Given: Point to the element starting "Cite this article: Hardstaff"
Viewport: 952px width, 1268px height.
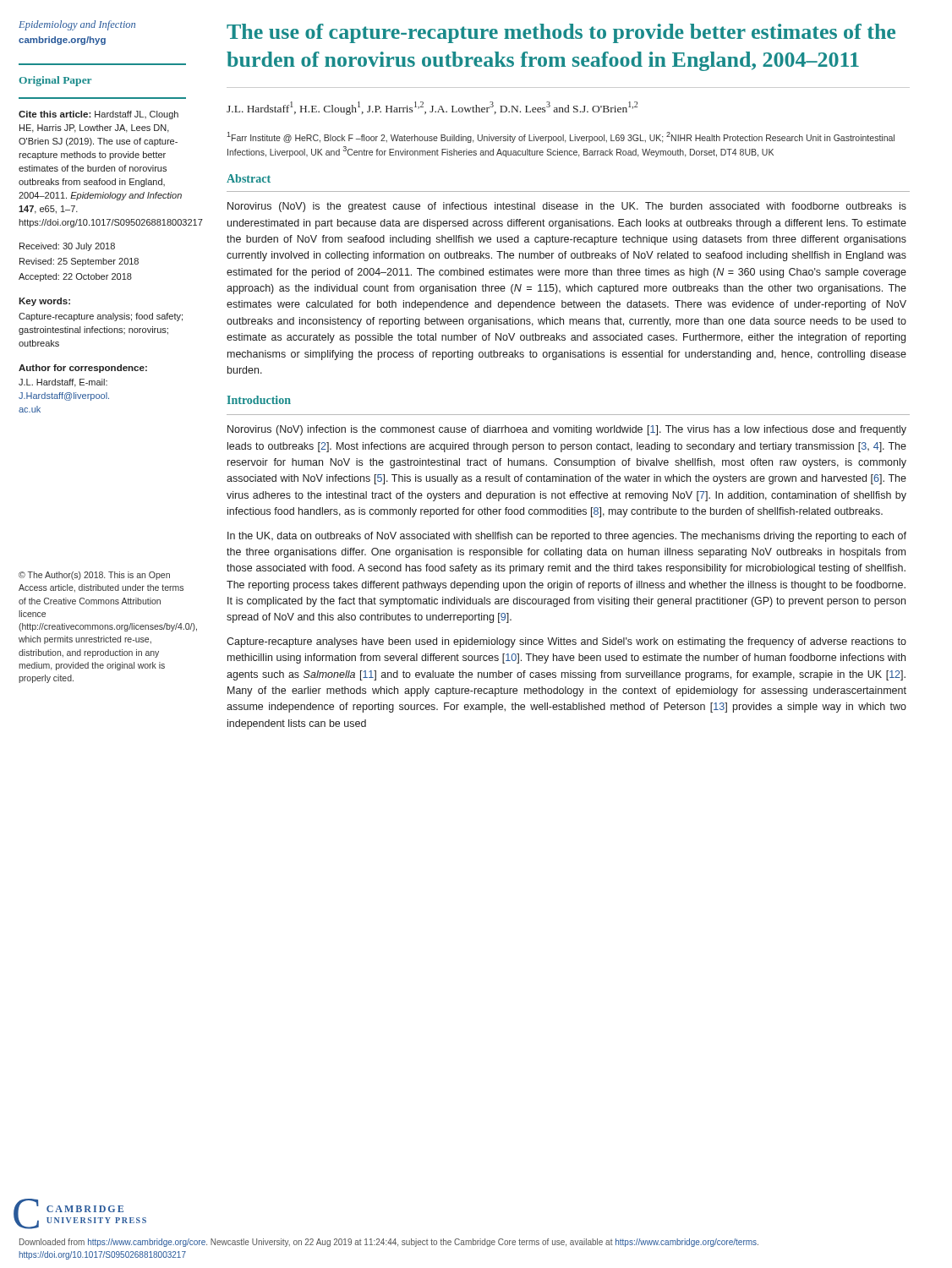Looking at the screenshot, I should [102, 168].
